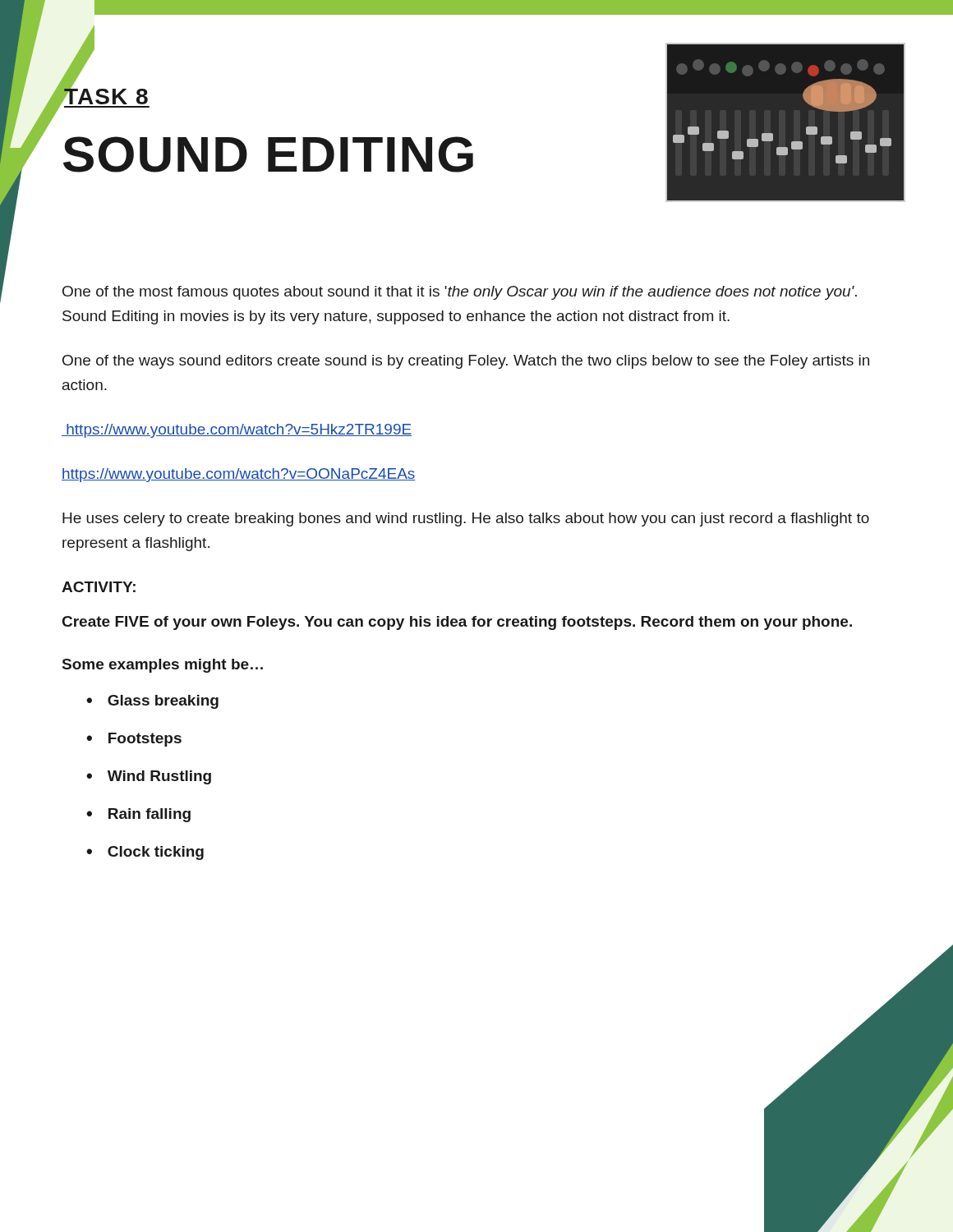Click on the text block containing "Create FIVE of your own Foleys. You"

(x=457, y=621)
